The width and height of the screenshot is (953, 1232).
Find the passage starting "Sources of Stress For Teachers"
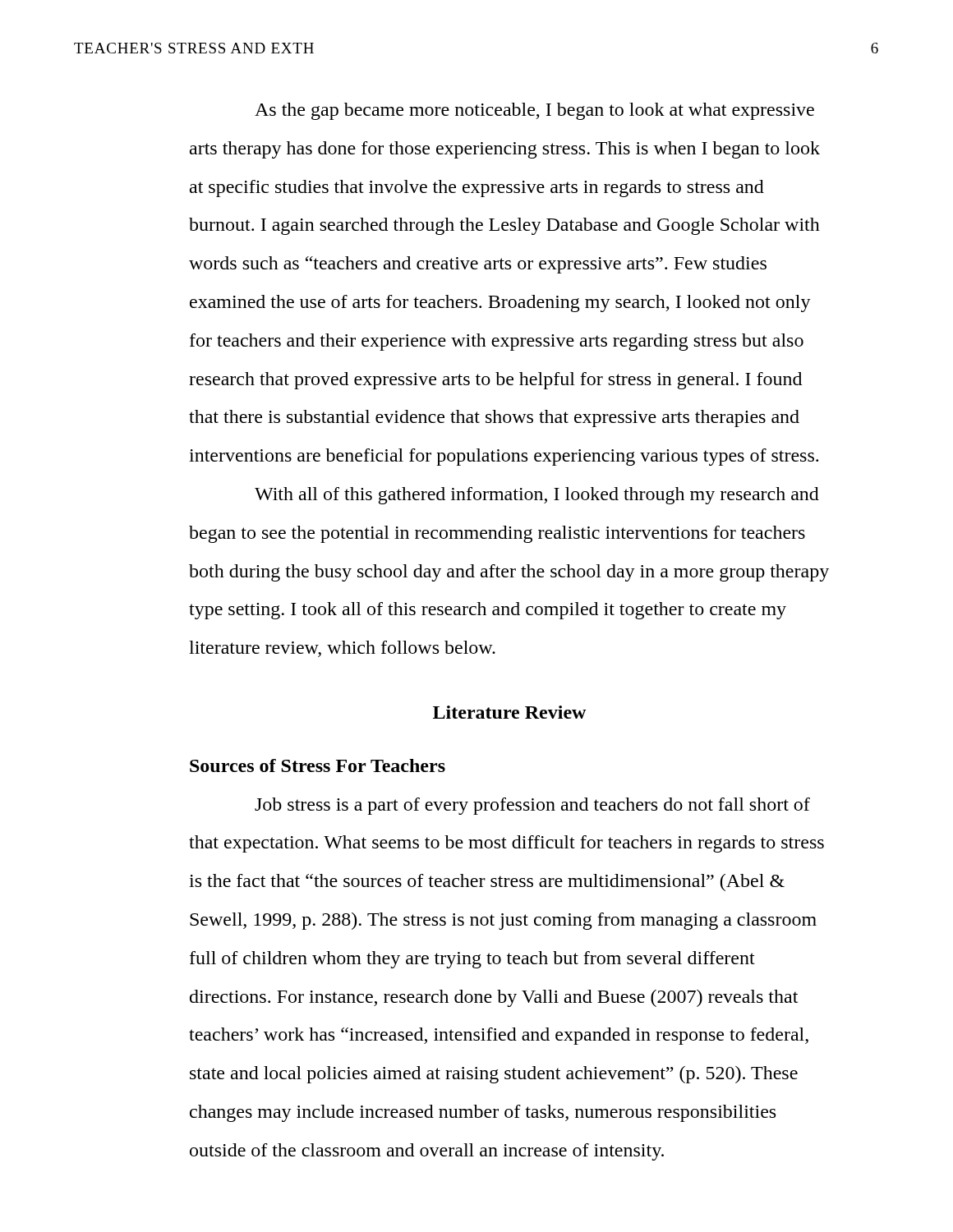pyautogui.click(x=317, y=765)
